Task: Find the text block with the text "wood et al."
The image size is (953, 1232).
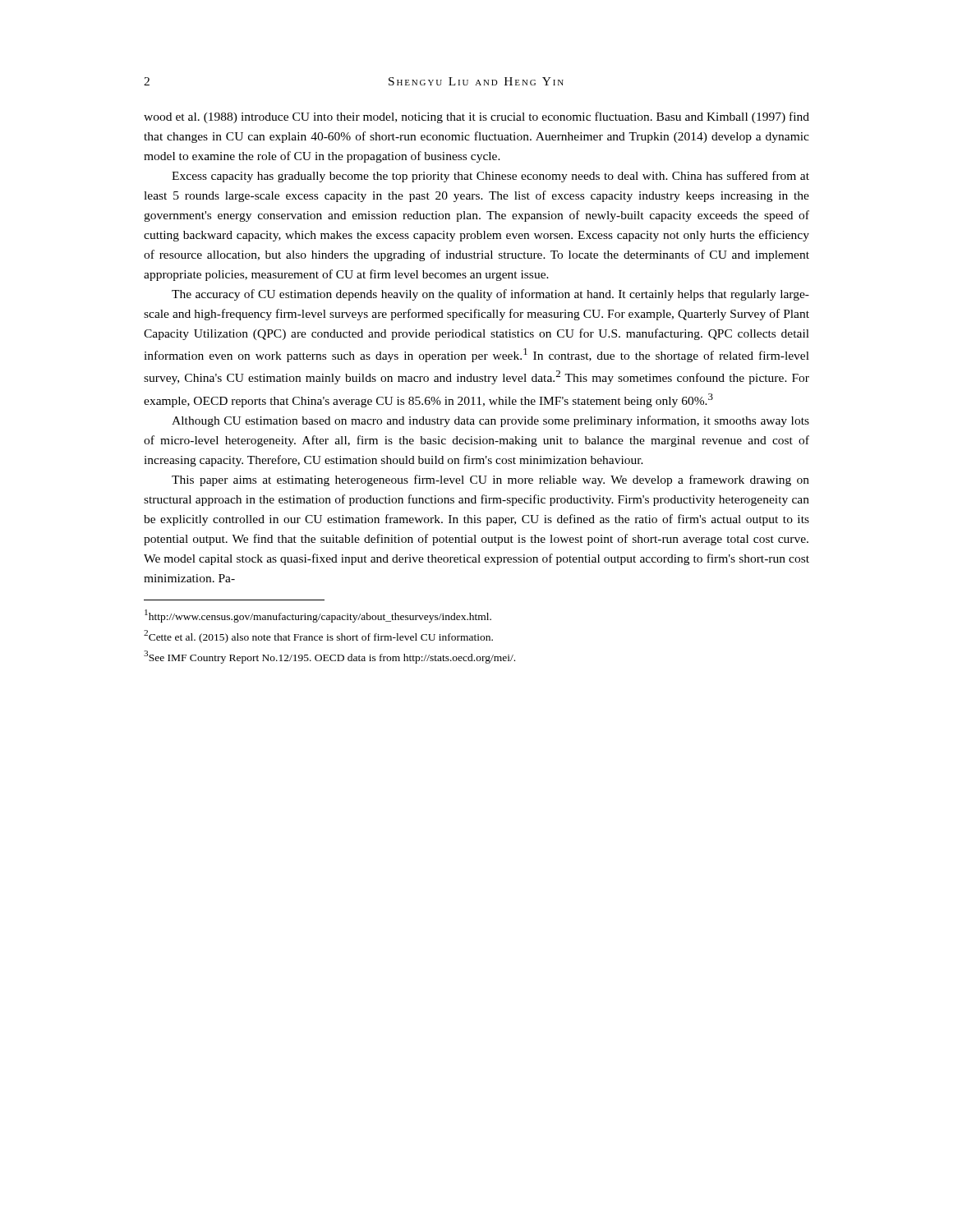Action: [476, 136]
